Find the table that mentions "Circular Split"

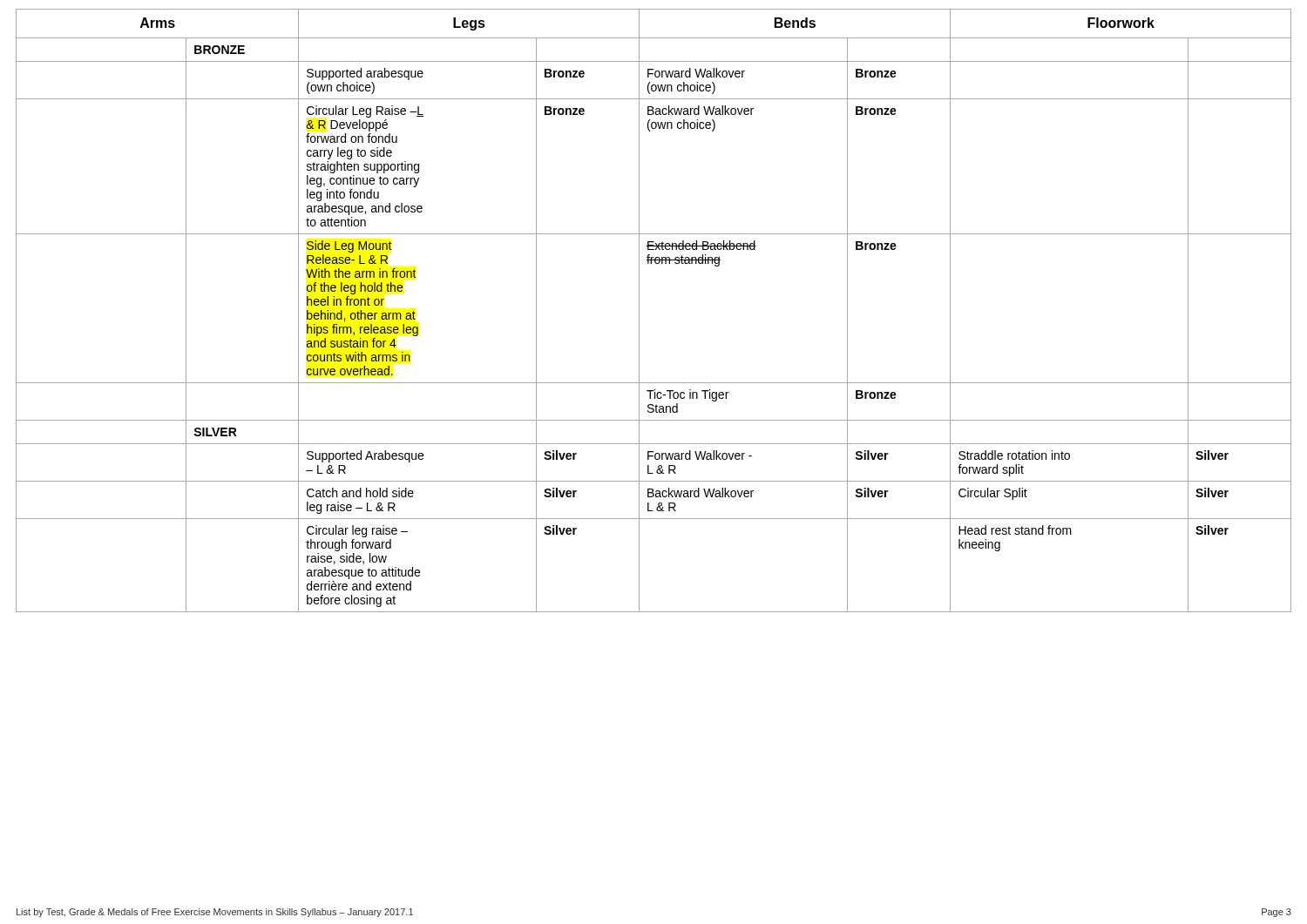(654, 310)
